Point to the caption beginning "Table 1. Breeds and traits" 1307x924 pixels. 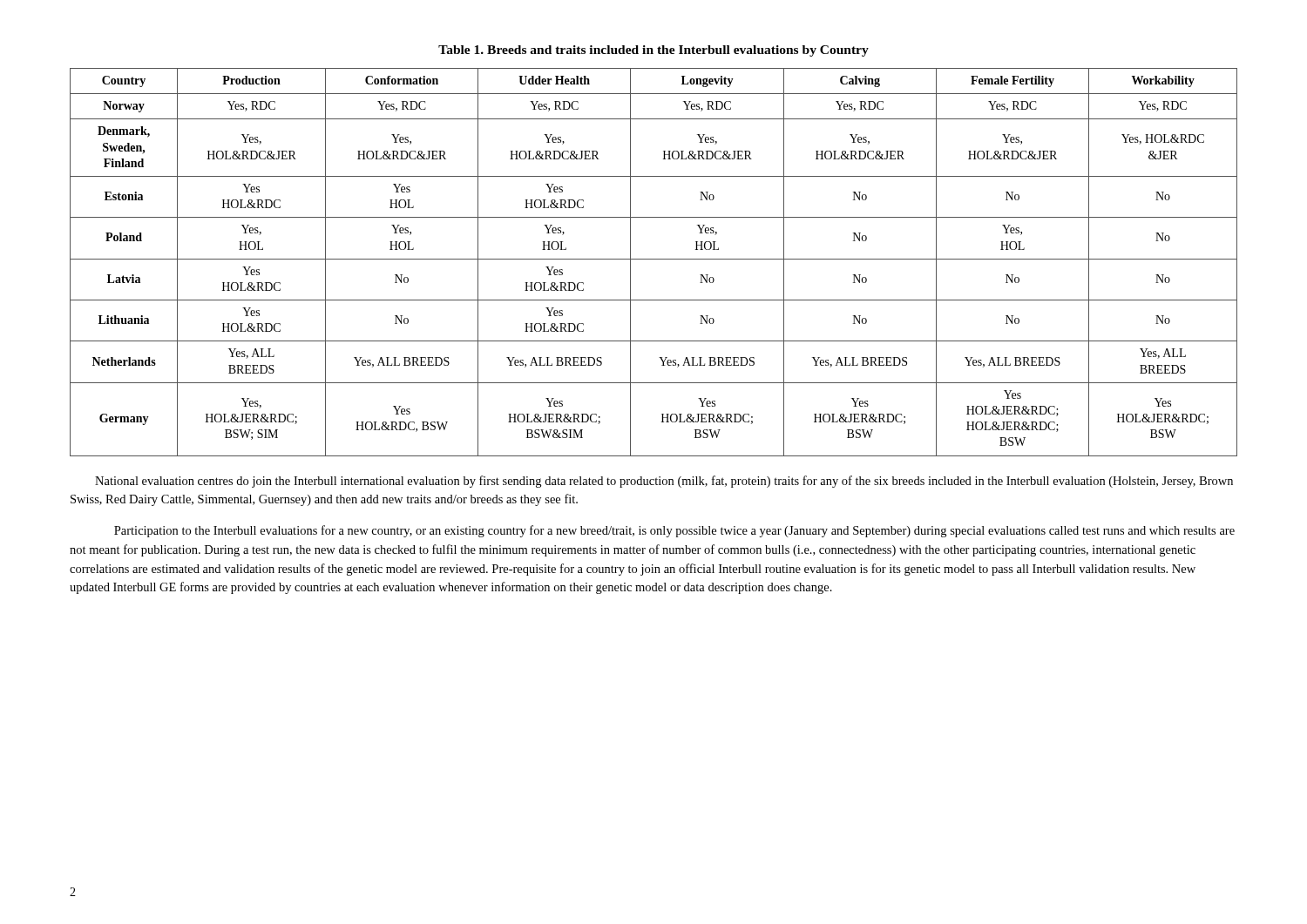click(x=654, y=49)
